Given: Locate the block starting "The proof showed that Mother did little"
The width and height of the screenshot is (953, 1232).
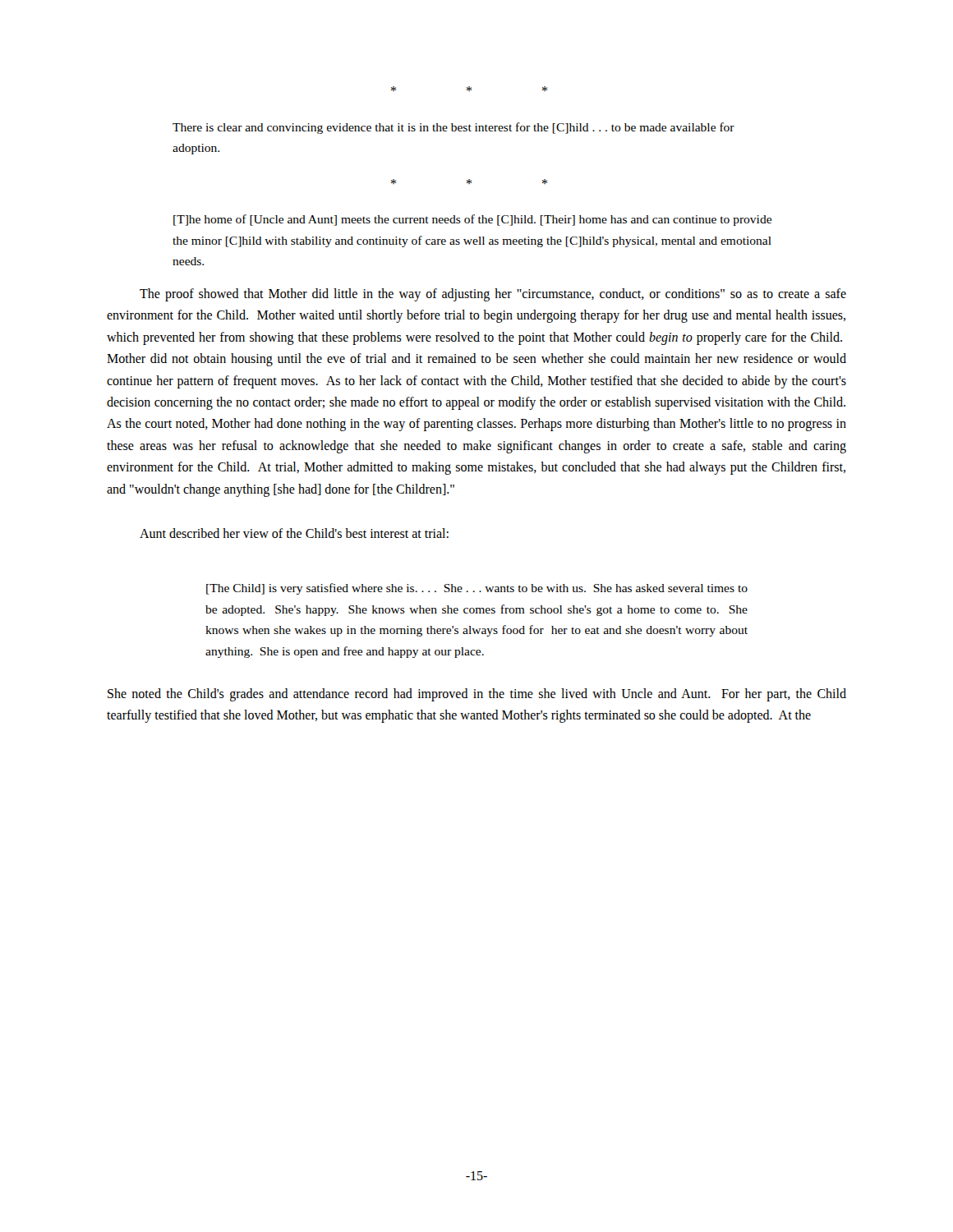Looking at the screenshot, I should 476,391.
